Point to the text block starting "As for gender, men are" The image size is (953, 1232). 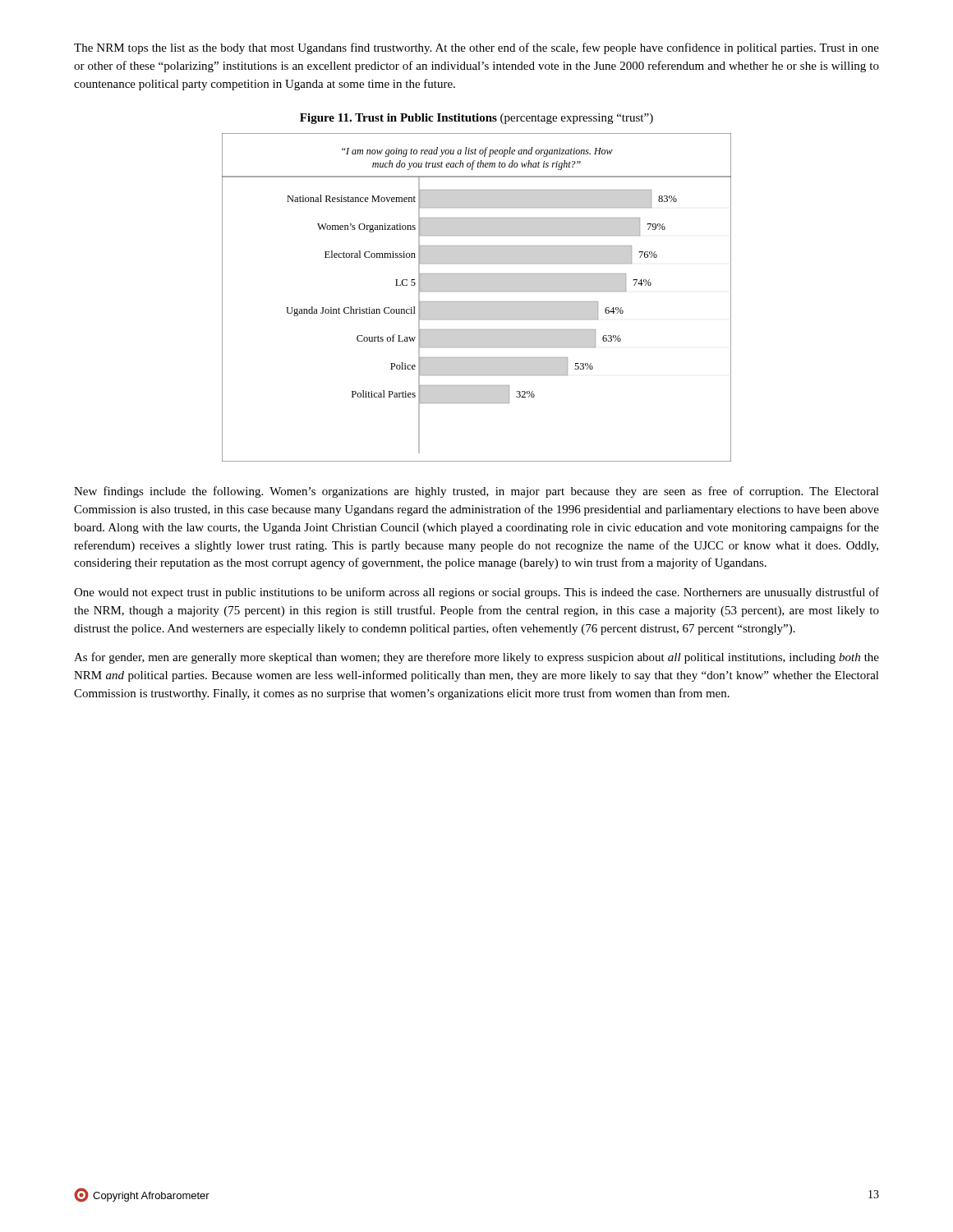coord(476,675)
